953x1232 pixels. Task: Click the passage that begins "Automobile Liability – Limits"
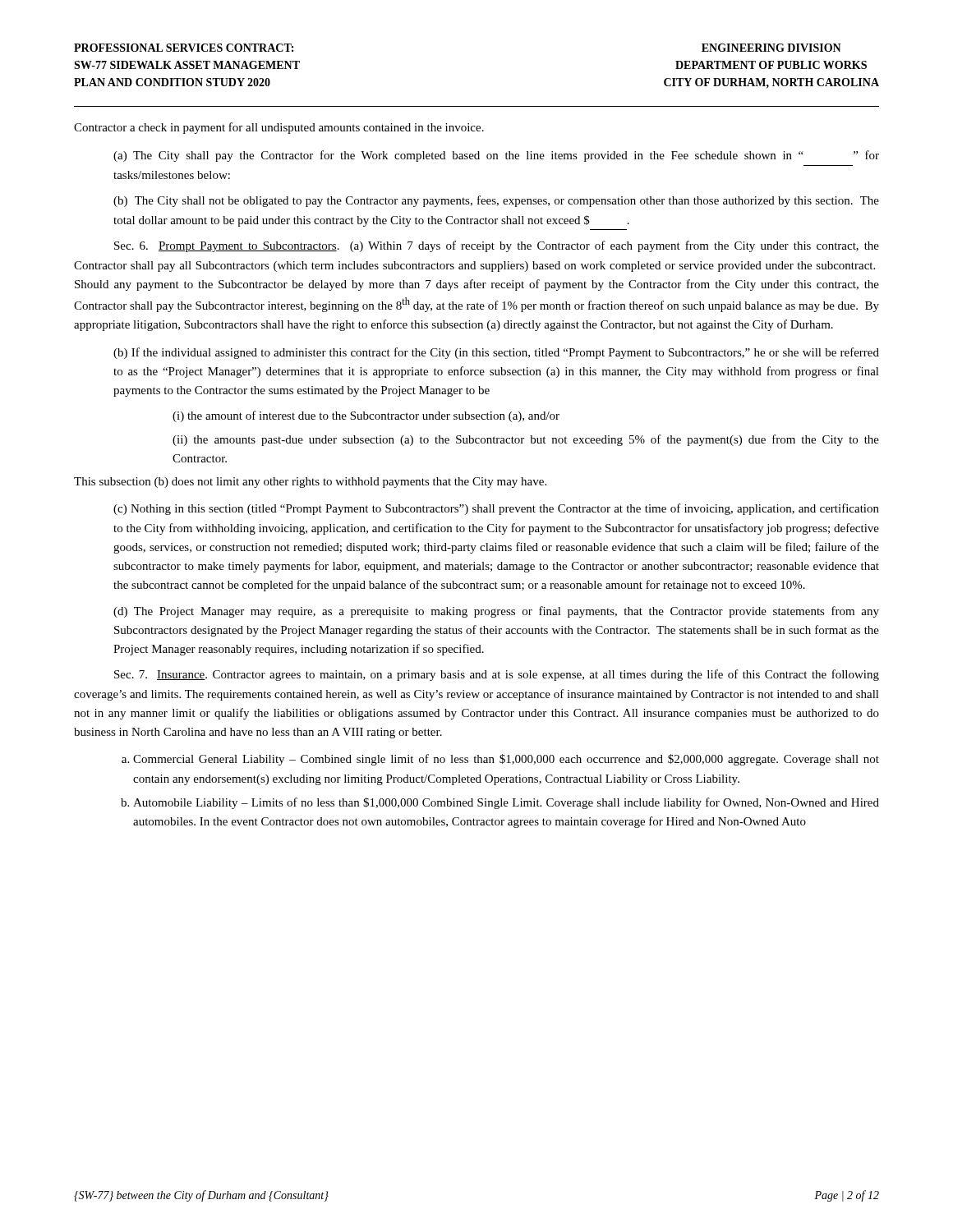pyautogui.click(x=506, y=812)
